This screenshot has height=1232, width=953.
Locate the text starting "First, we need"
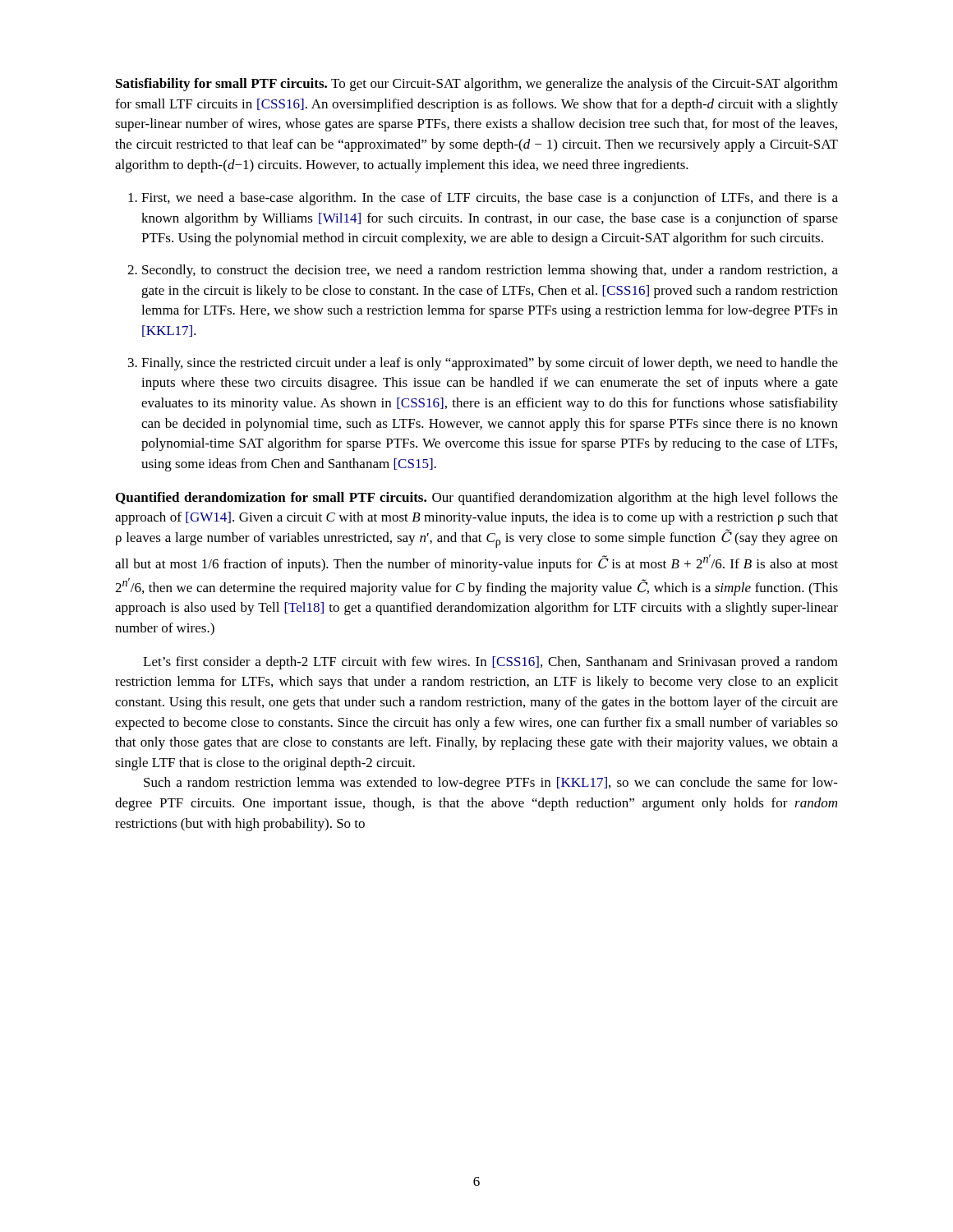(490, 218)
